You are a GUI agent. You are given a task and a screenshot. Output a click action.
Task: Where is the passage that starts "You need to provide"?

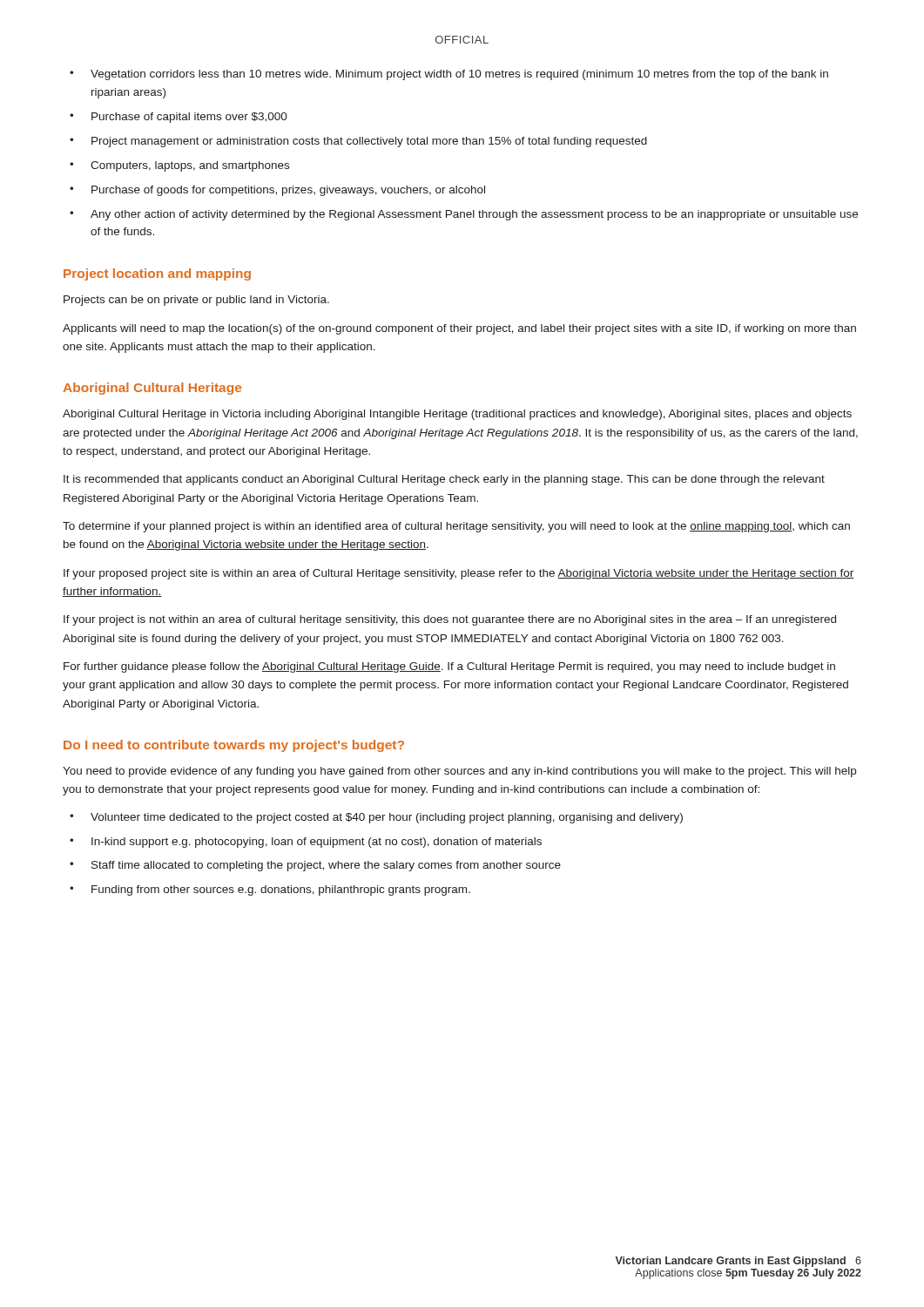460,780
